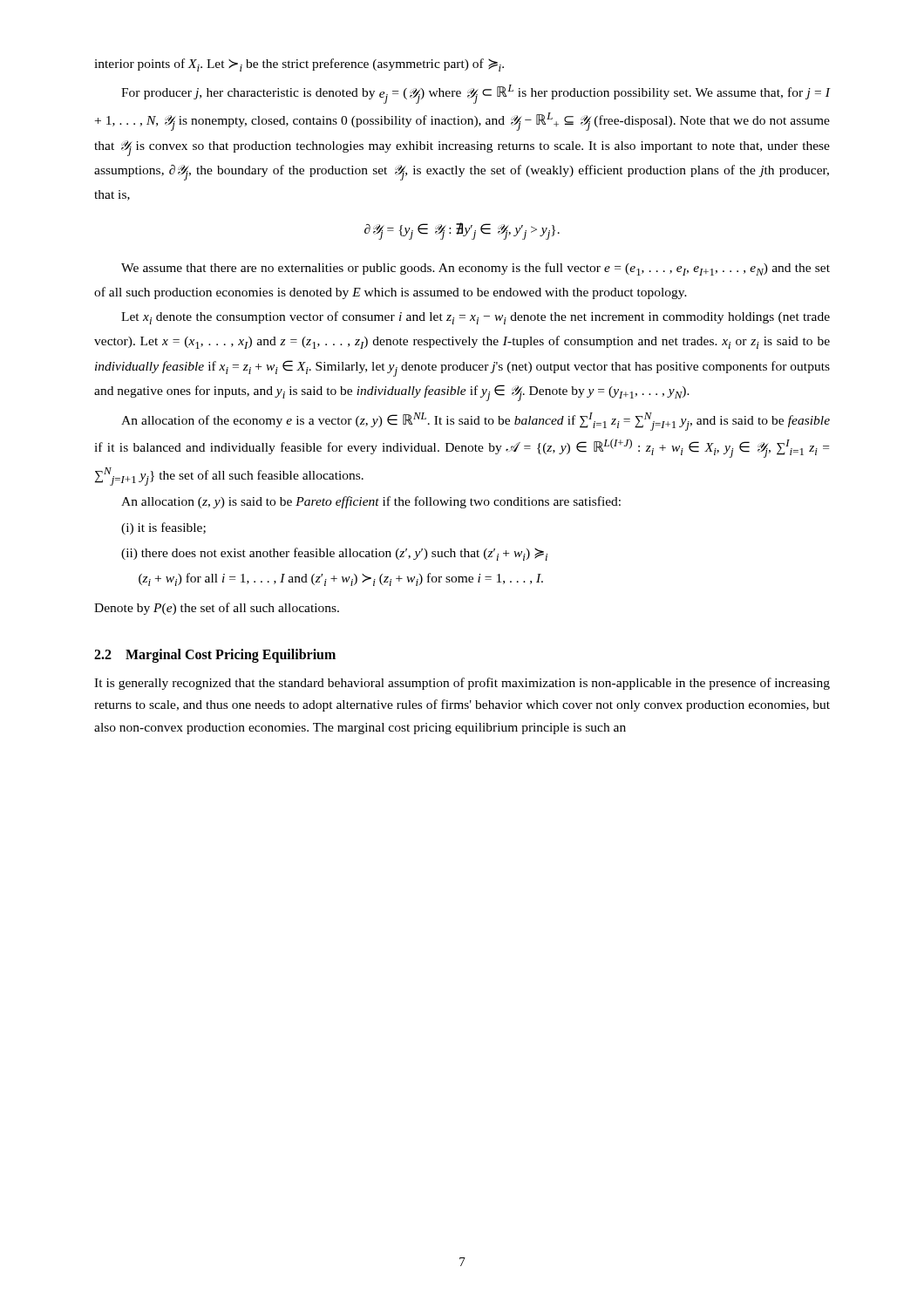This screenshot has width=924, height=1308.
Task: Click on the region starting "It is generally"
Action: [462, 705]
